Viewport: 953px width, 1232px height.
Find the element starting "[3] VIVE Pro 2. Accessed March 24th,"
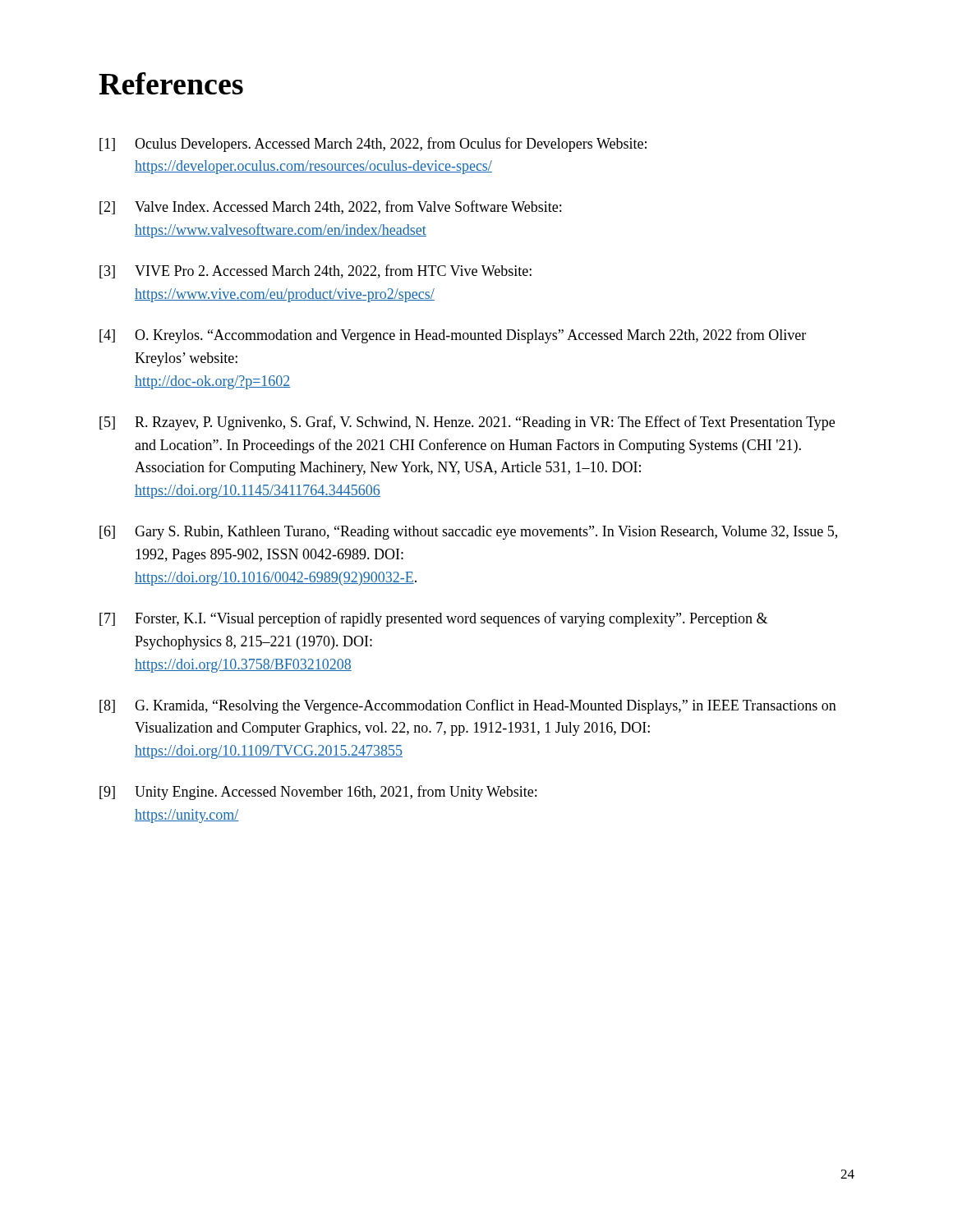coord(316,283)
